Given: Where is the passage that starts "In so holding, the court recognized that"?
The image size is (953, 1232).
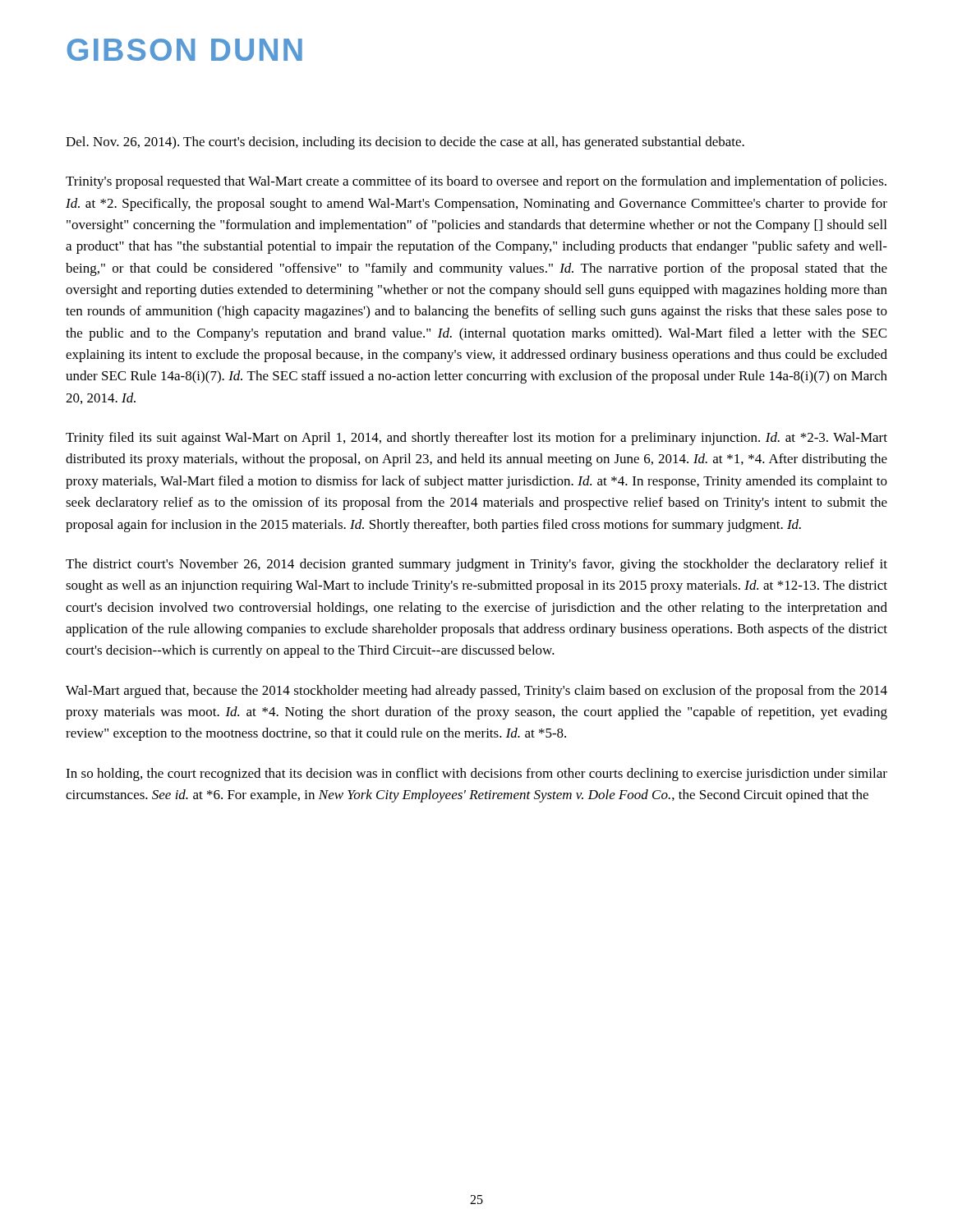Looking at the screenshot, I should (476, 784).
